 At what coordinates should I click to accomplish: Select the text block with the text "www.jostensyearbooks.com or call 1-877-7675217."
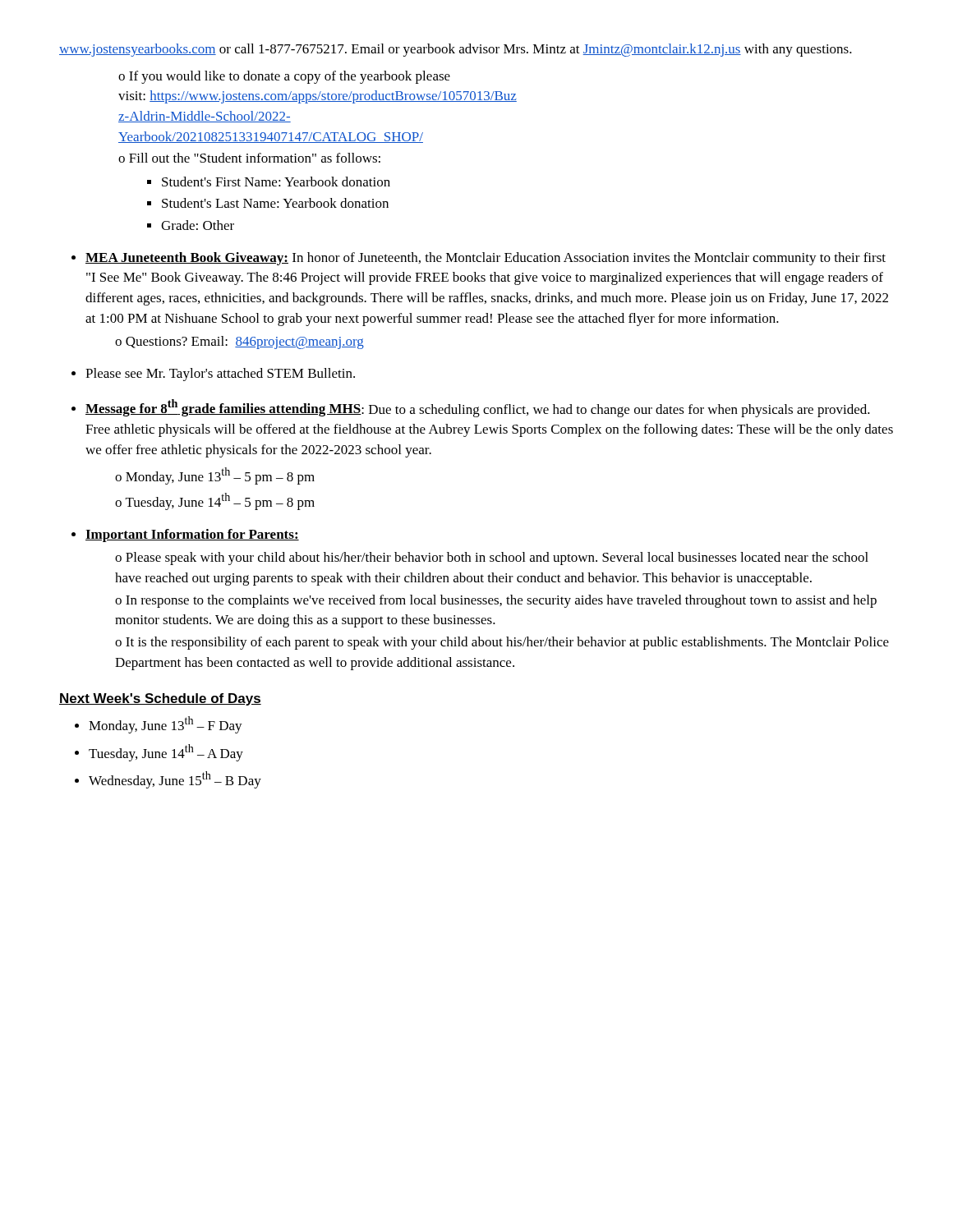tap(476, 50)
